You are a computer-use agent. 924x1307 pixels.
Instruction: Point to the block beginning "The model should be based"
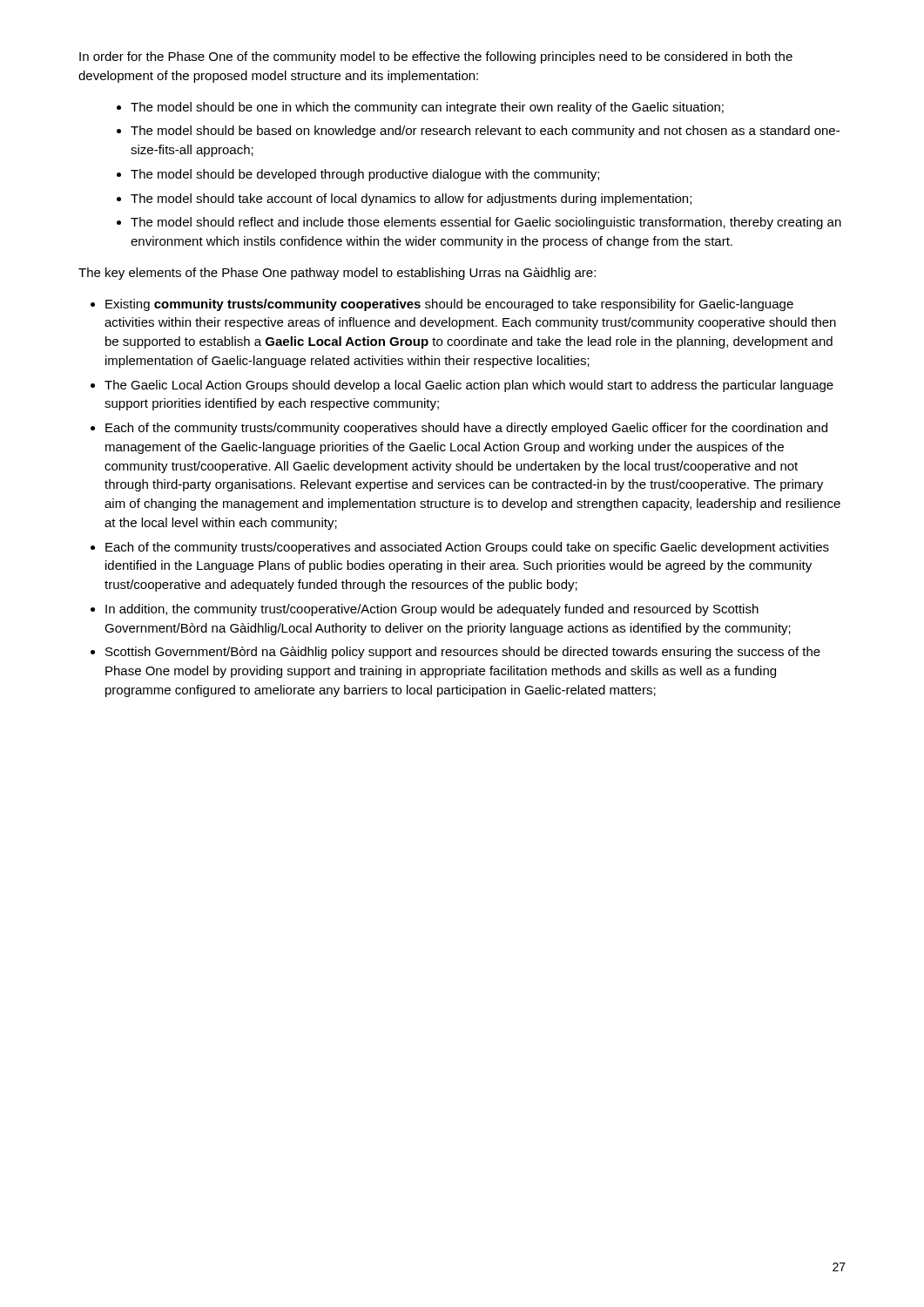(485, 140)
